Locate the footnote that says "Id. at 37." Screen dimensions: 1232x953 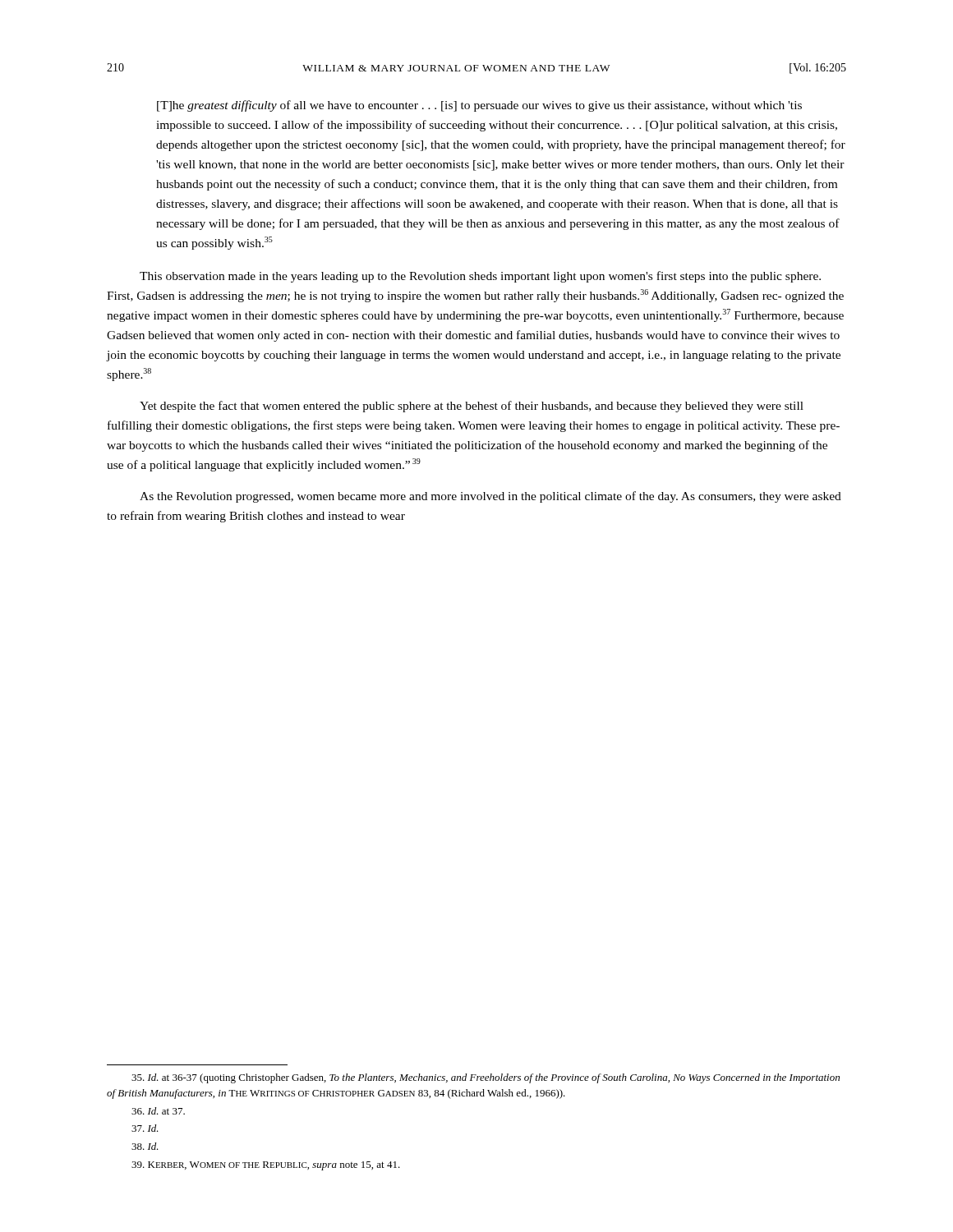158,1111
